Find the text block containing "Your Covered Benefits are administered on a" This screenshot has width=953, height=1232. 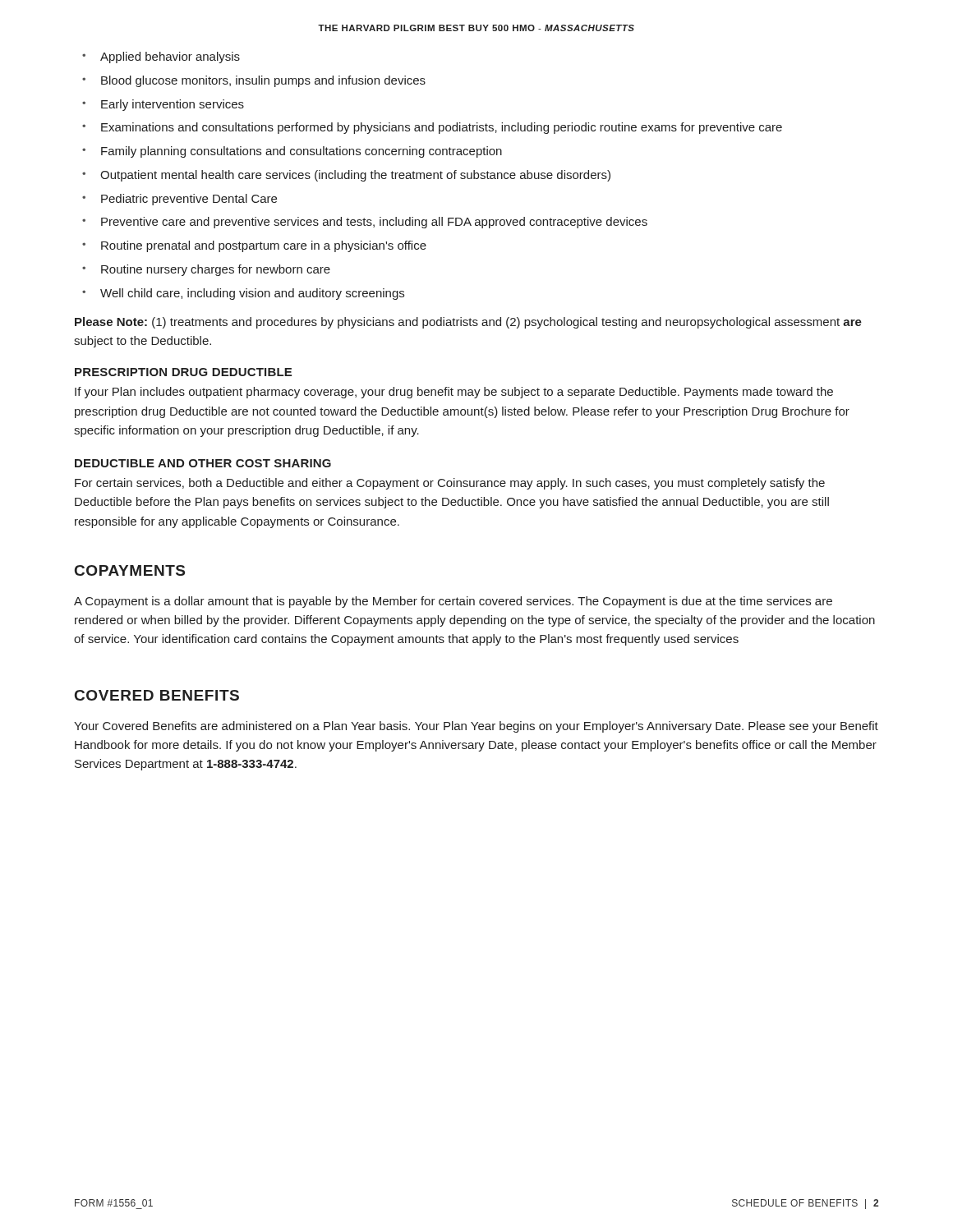pos(476,744)
